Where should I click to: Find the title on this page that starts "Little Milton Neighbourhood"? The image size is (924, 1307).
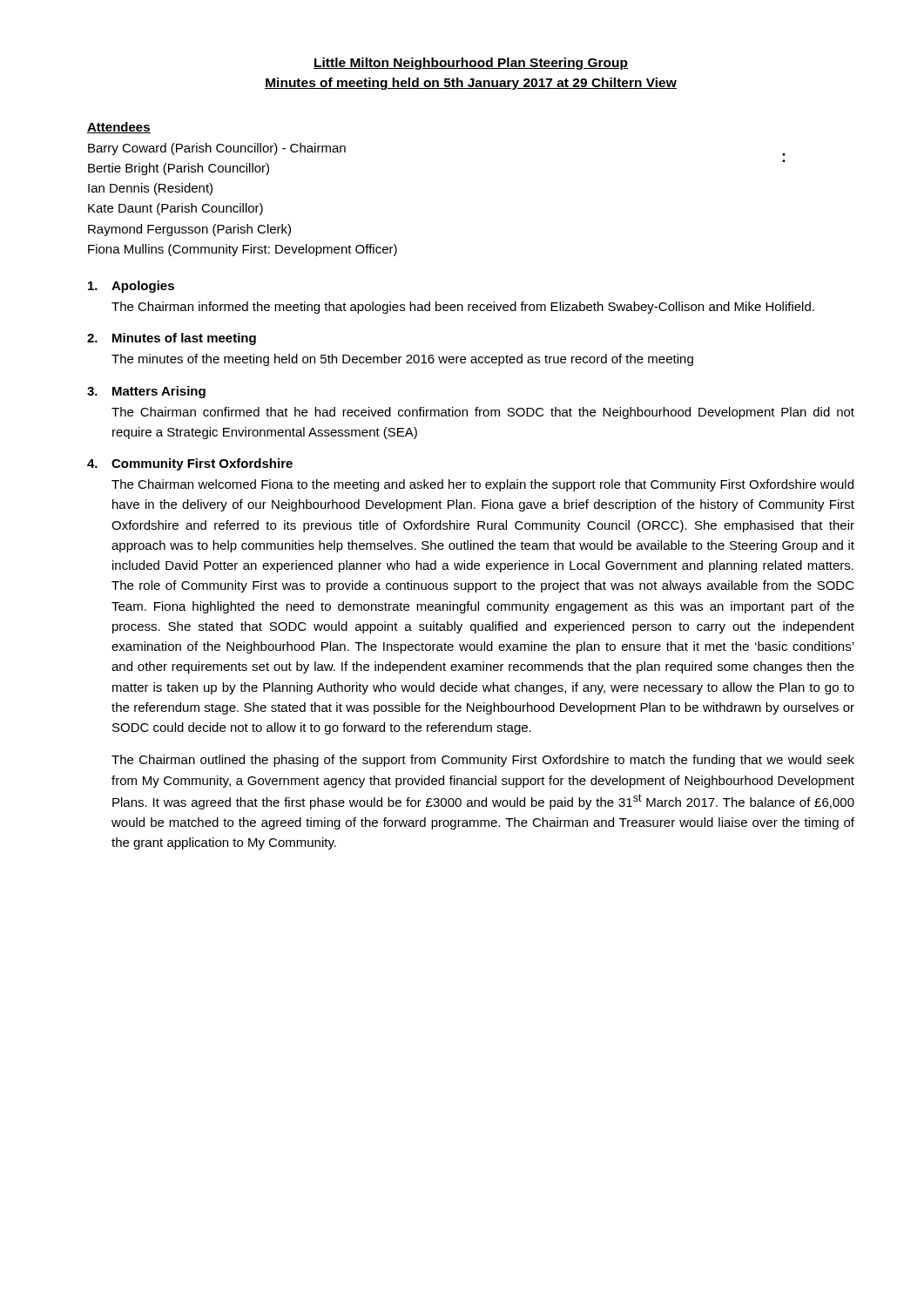(471, 73)
